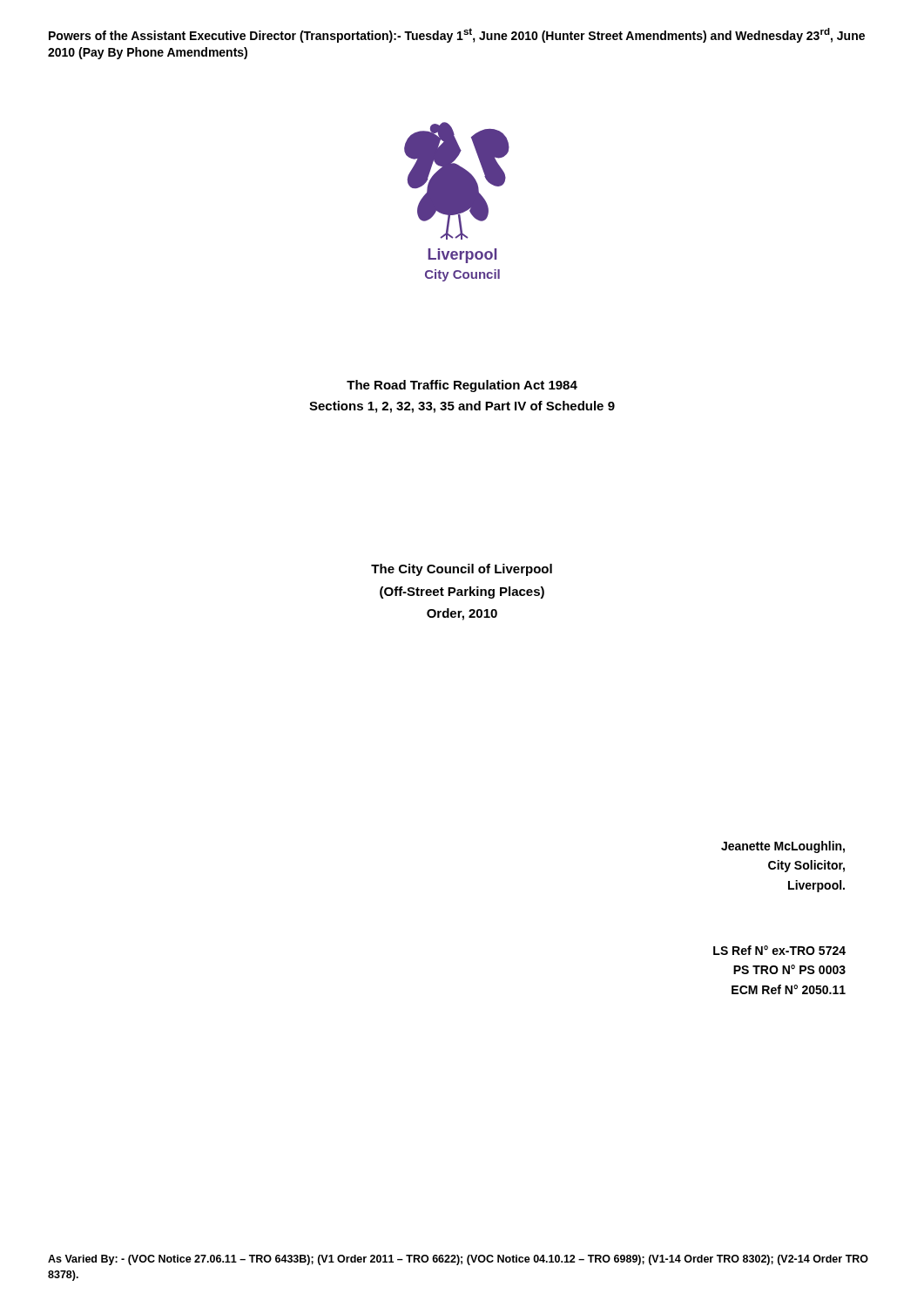Screen dimensions: 1307x924
Task: Select the text starting "Jeanette McLoughlin, City Solicitor, Liverpool."
Action: (783, 866)
